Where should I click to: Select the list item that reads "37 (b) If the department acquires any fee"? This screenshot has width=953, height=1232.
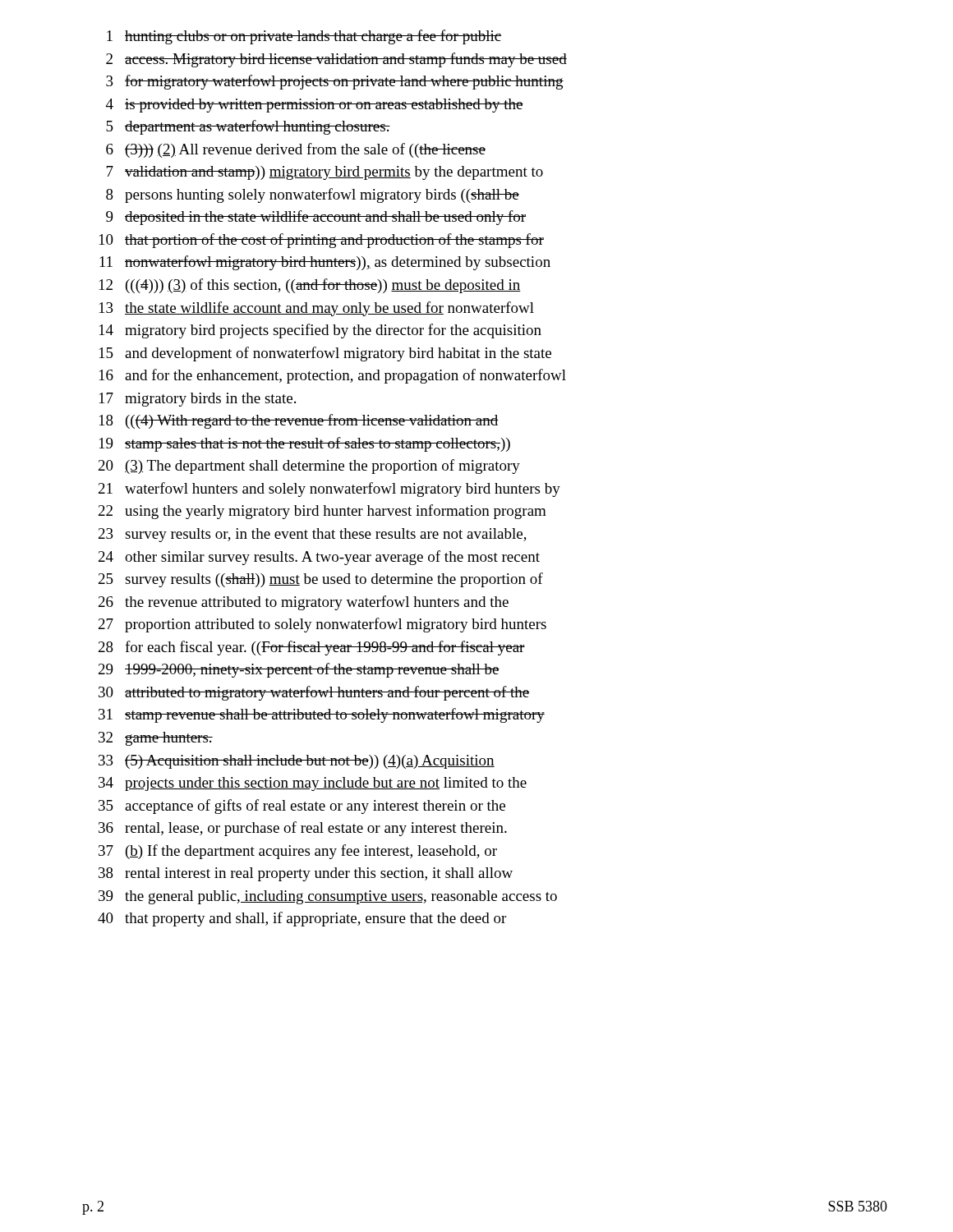tap(485, 884)
